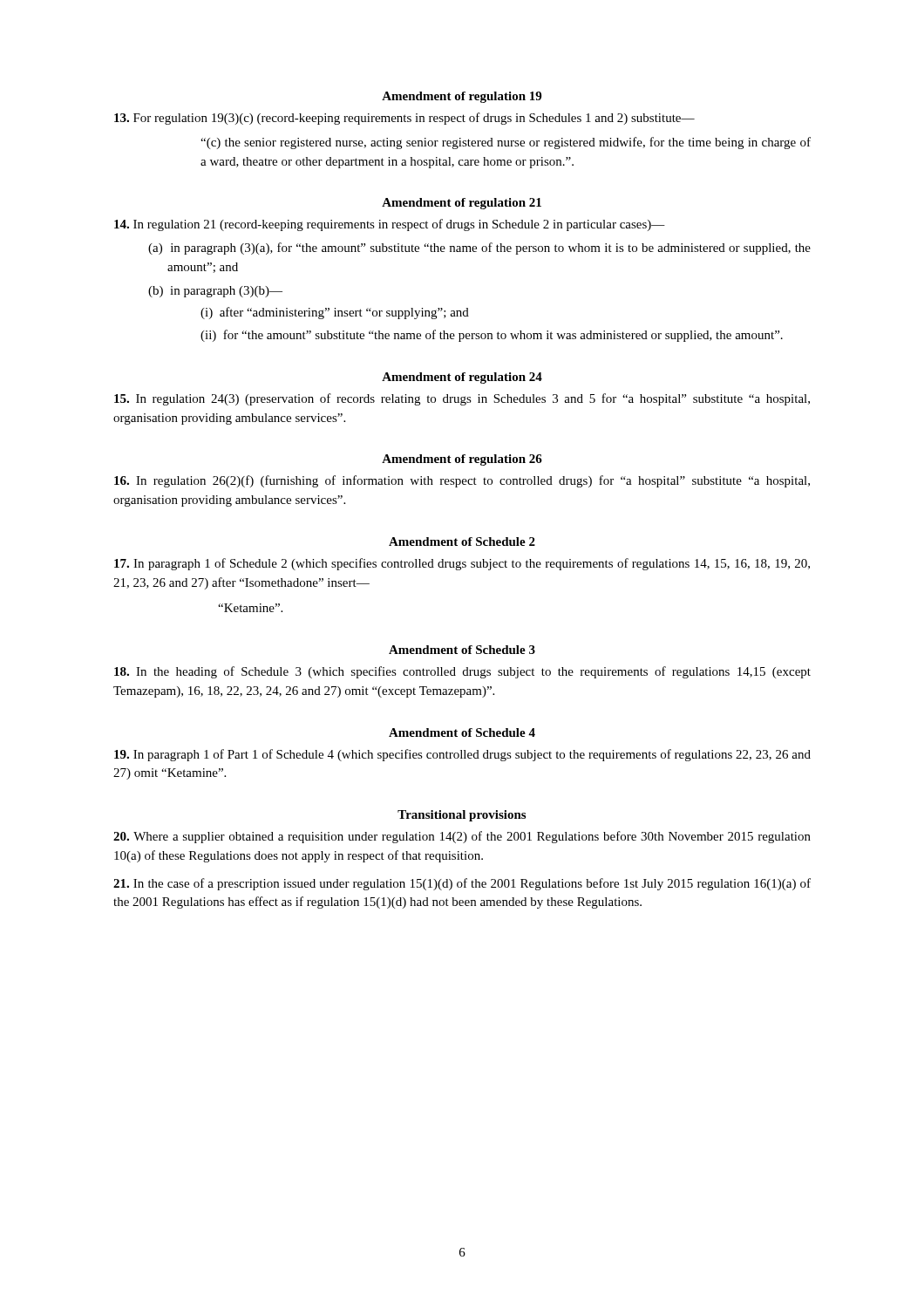Click on the section header with the text "Amendment of regulation 21"
Image resolution: width=924 pixels, height=1308 pixels.
[x=462, y=203]
